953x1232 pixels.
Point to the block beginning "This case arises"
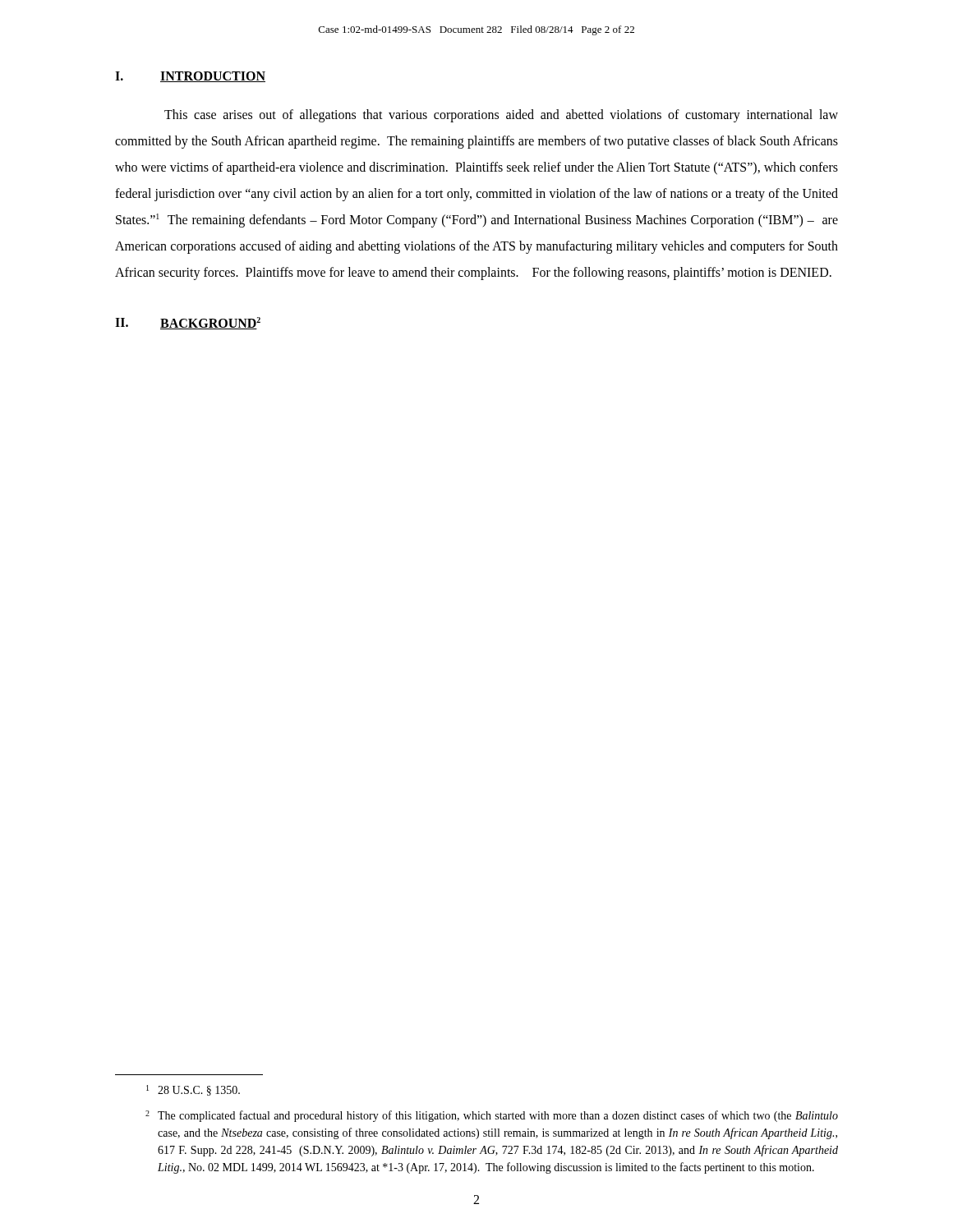tap(476, 194)
